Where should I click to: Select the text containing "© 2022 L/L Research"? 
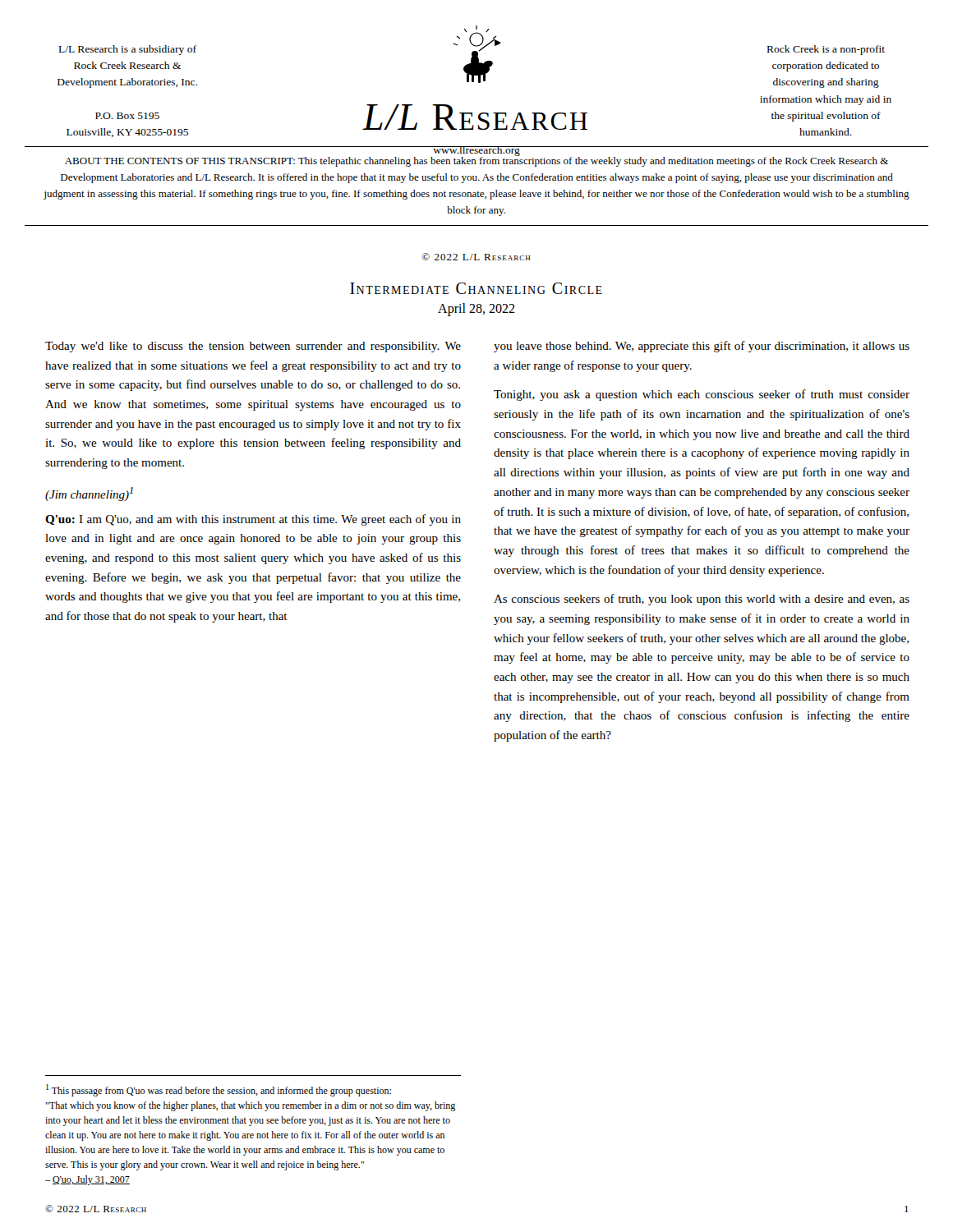tap(476, 257)
